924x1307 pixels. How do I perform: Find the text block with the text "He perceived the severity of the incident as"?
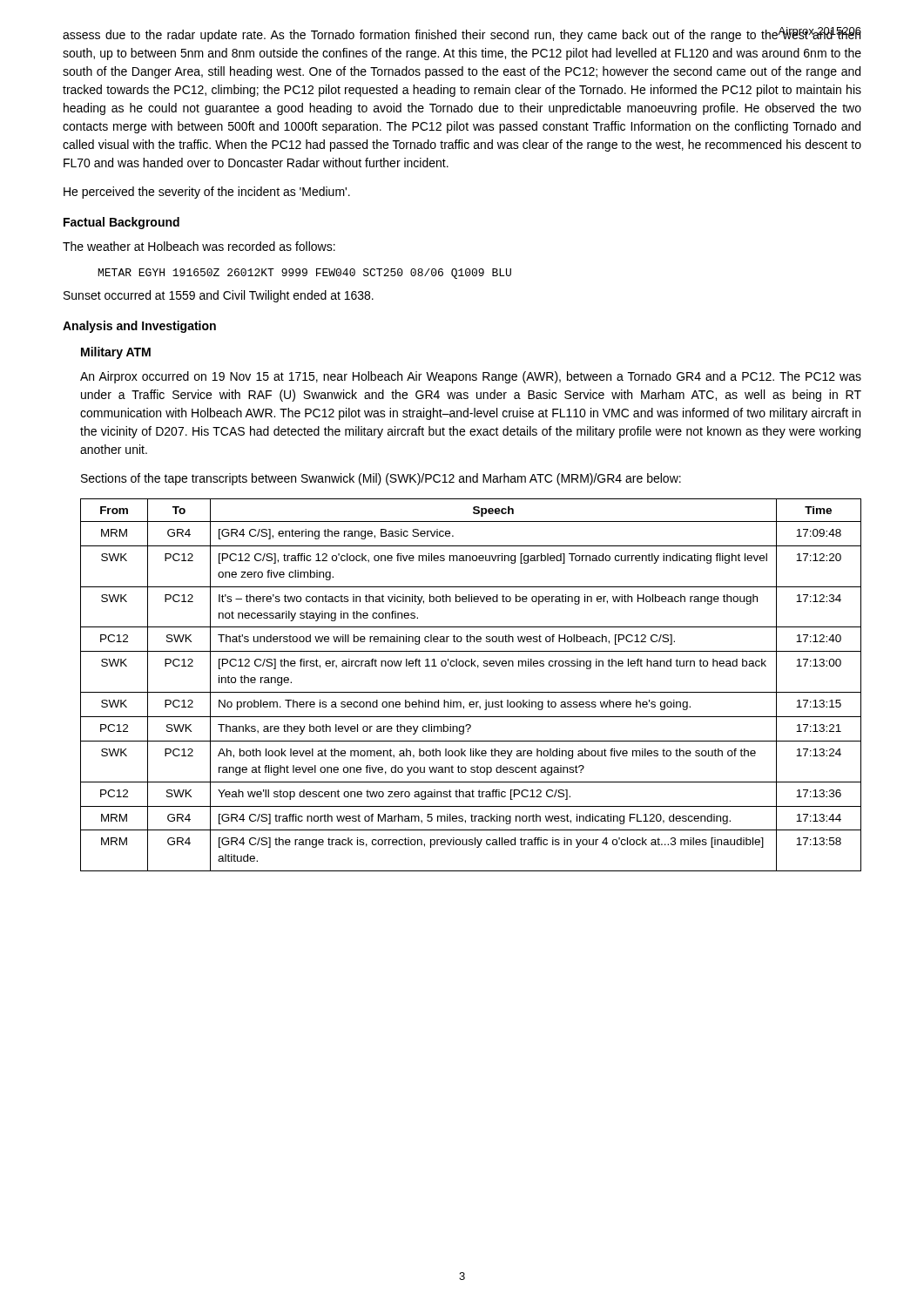pyautogui.click(x=207, y=193)
